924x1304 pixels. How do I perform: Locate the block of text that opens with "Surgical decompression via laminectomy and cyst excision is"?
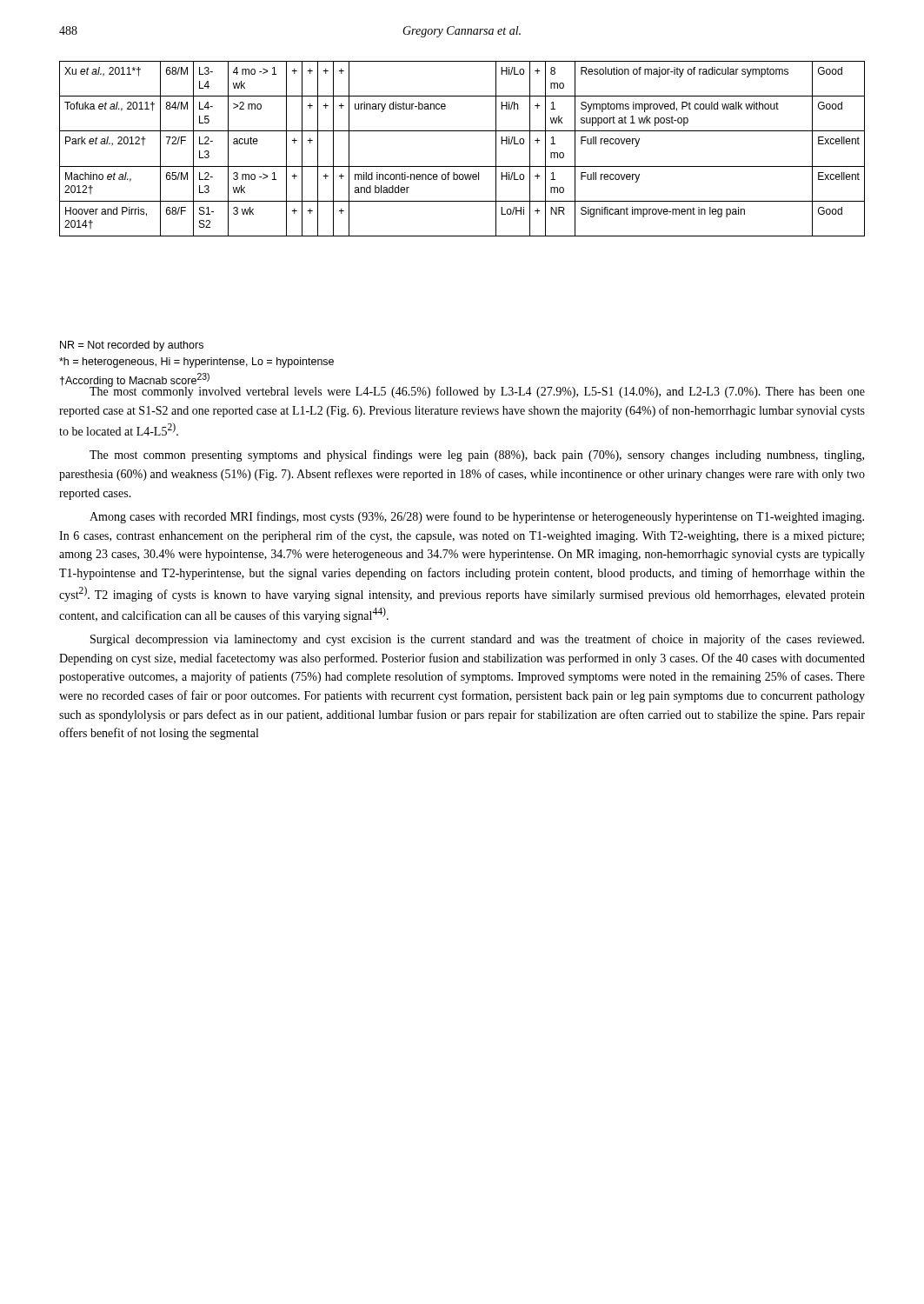click(x=462, y=686)
